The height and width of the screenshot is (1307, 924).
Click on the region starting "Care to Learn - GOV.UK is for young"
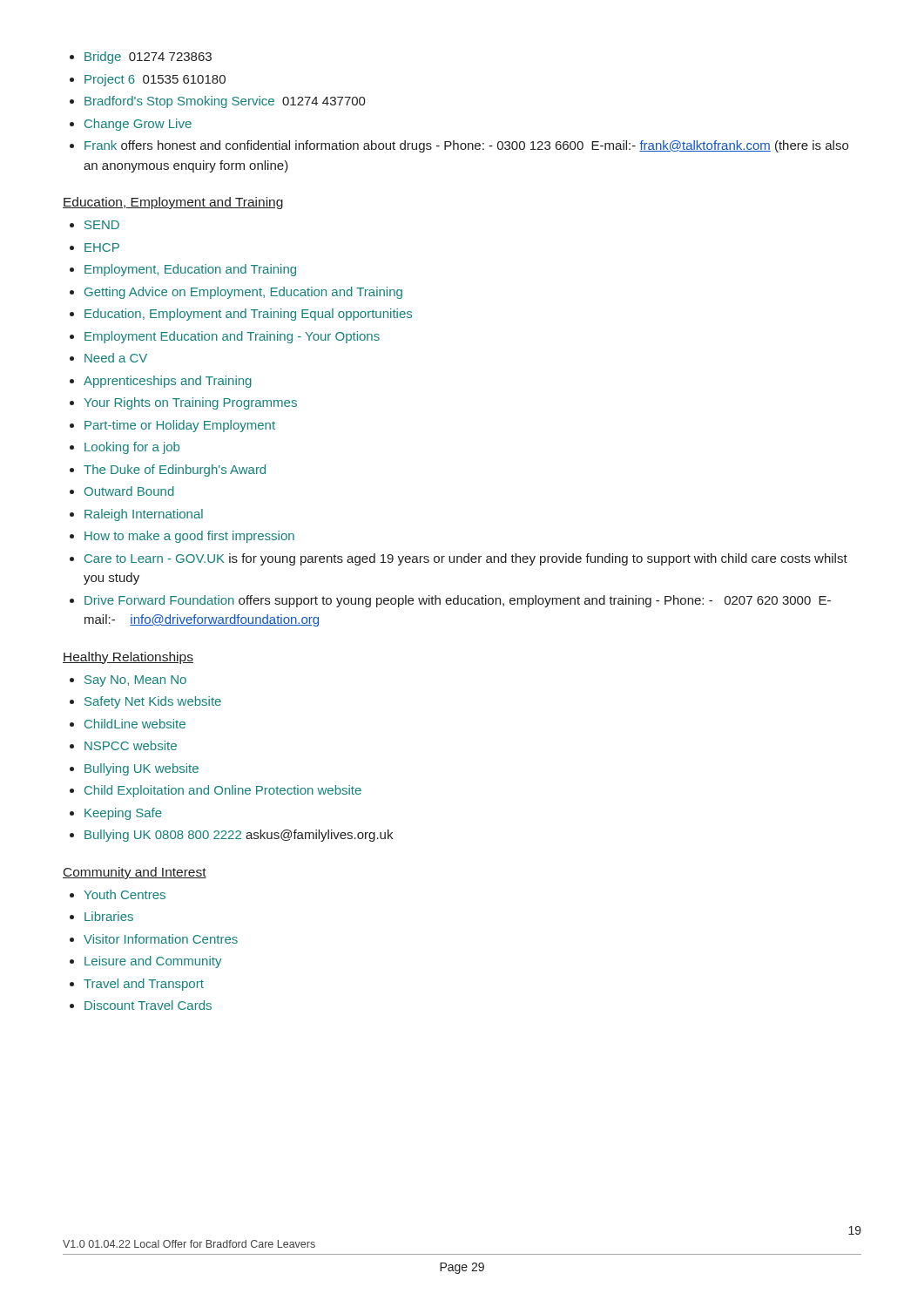coord(465,567)
